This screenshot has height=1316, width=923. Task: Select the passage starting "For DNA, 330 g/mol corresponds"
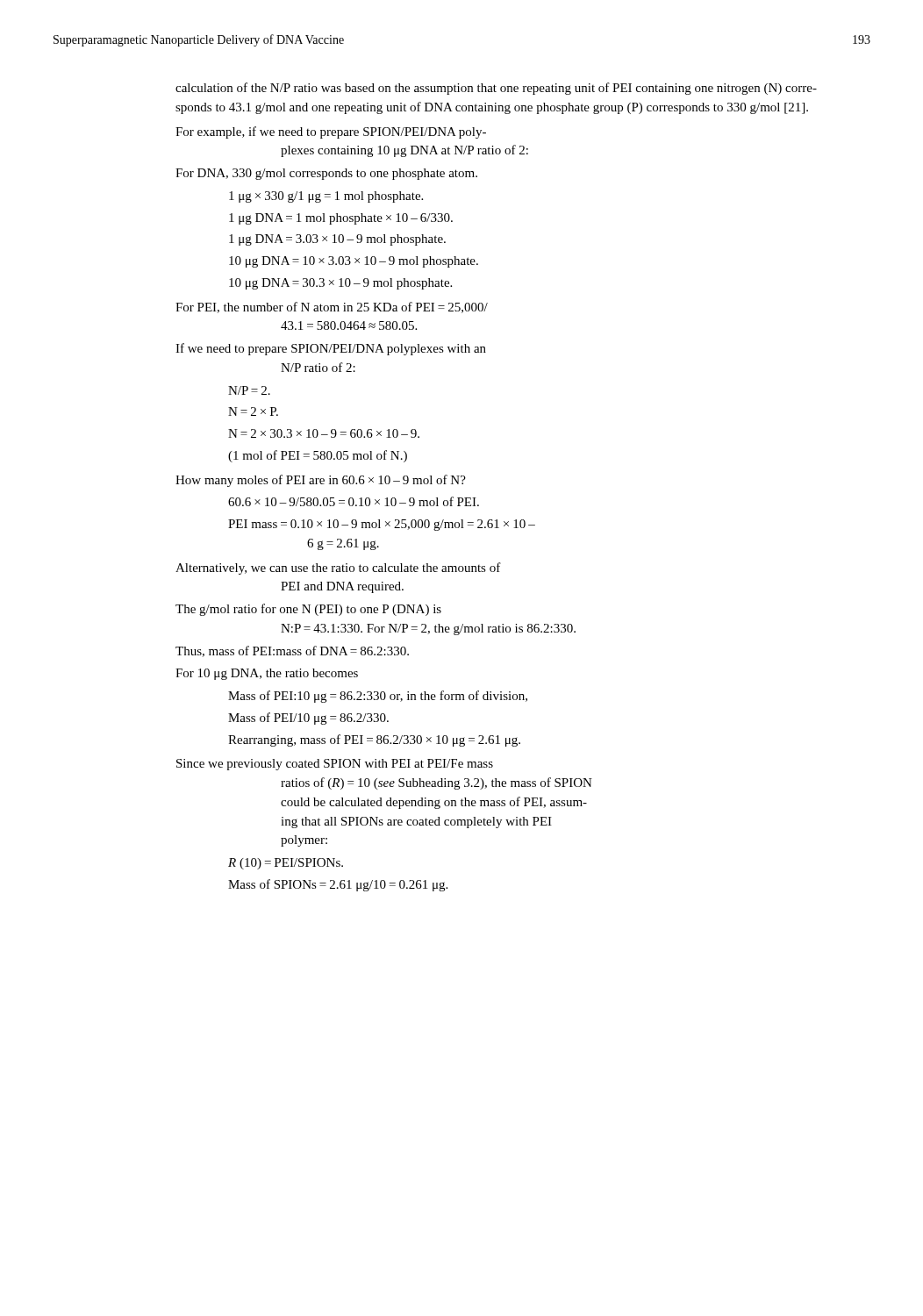(327, 173)
